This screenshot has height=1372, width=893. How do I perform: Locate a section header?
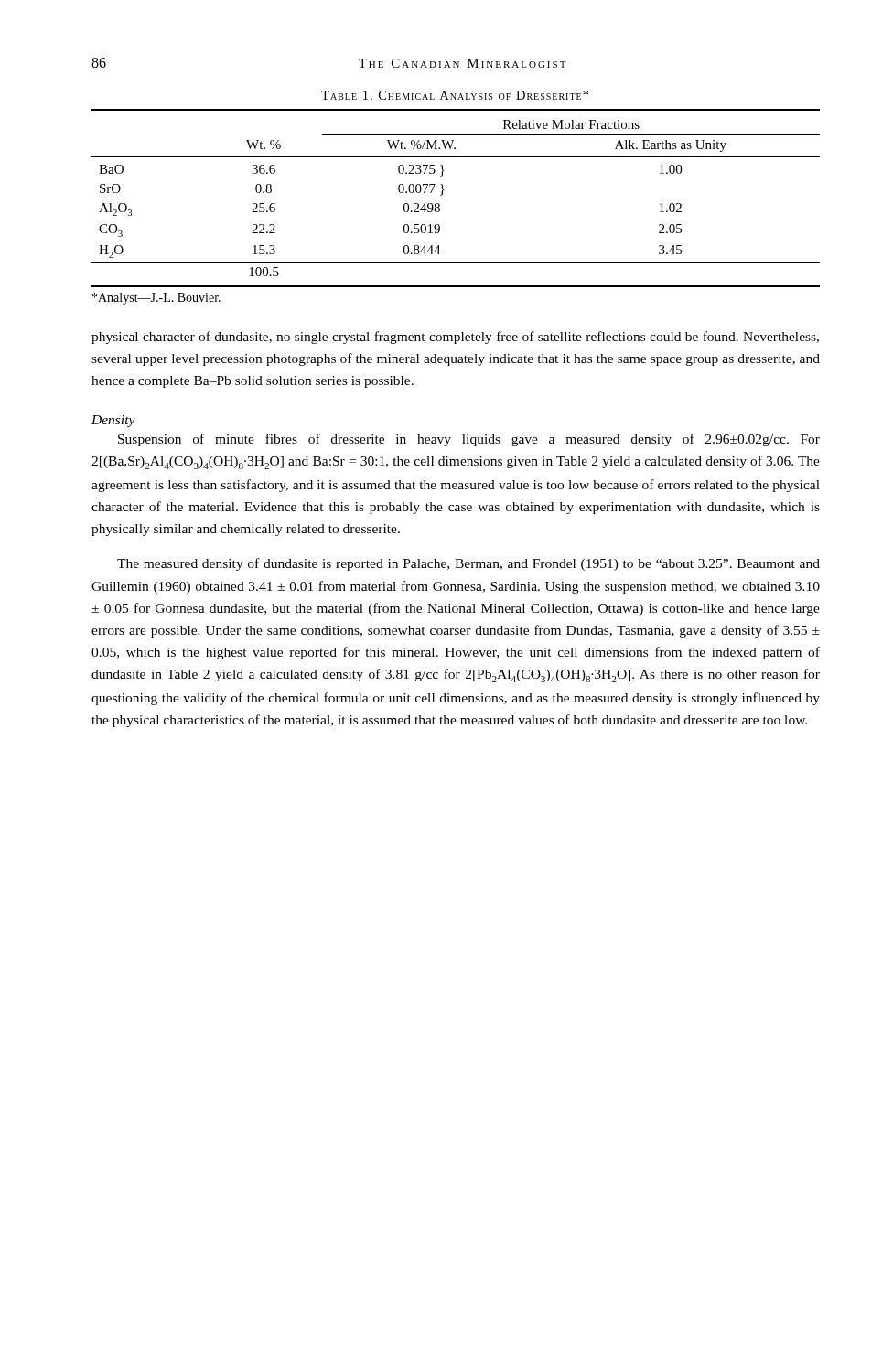(x=113, y=419)
